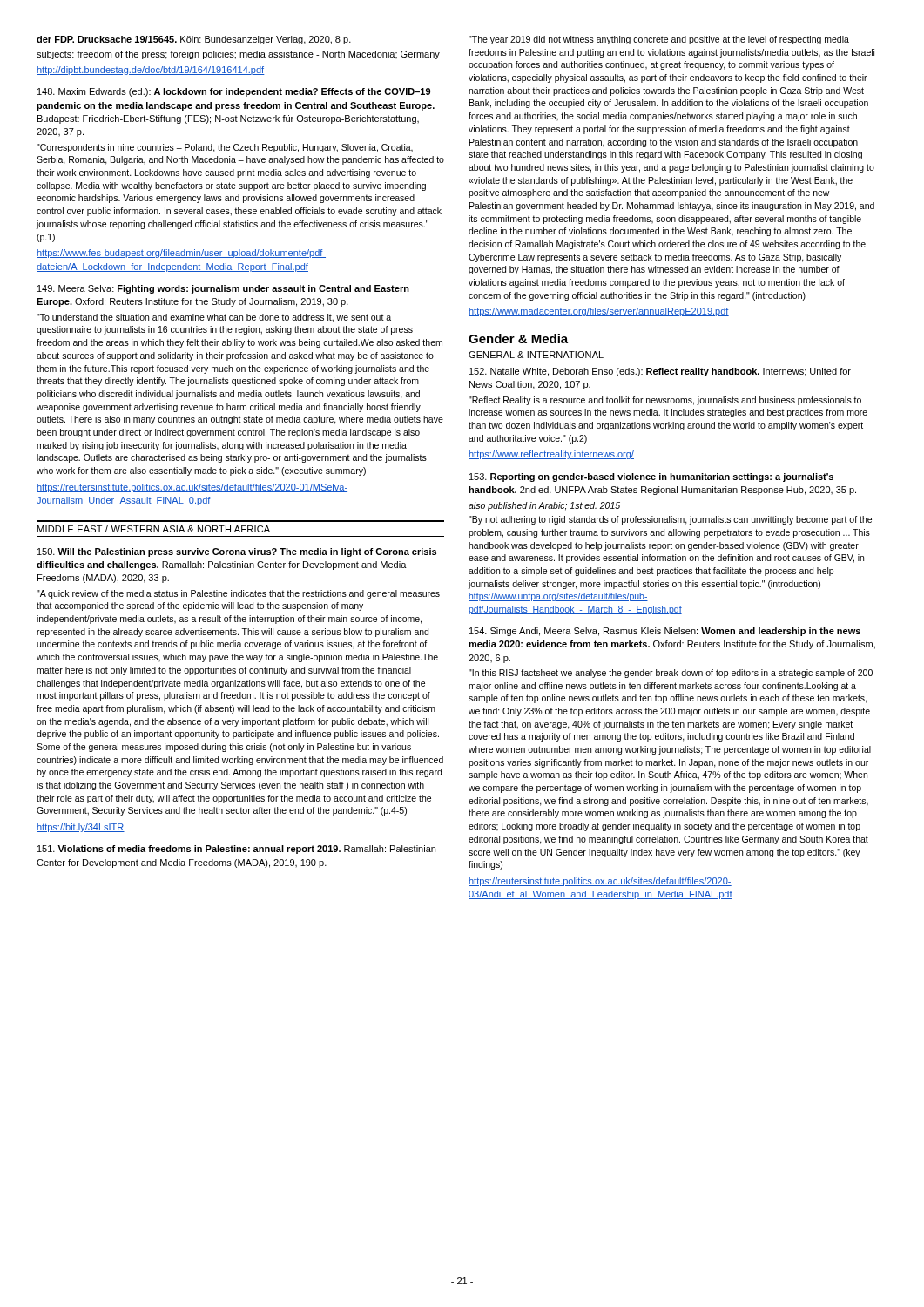Click on the text starting "Natalie White, Deborah Enso (eds.): Reflect"
This screenshot has height=1307, width=924.
[672, 413]
